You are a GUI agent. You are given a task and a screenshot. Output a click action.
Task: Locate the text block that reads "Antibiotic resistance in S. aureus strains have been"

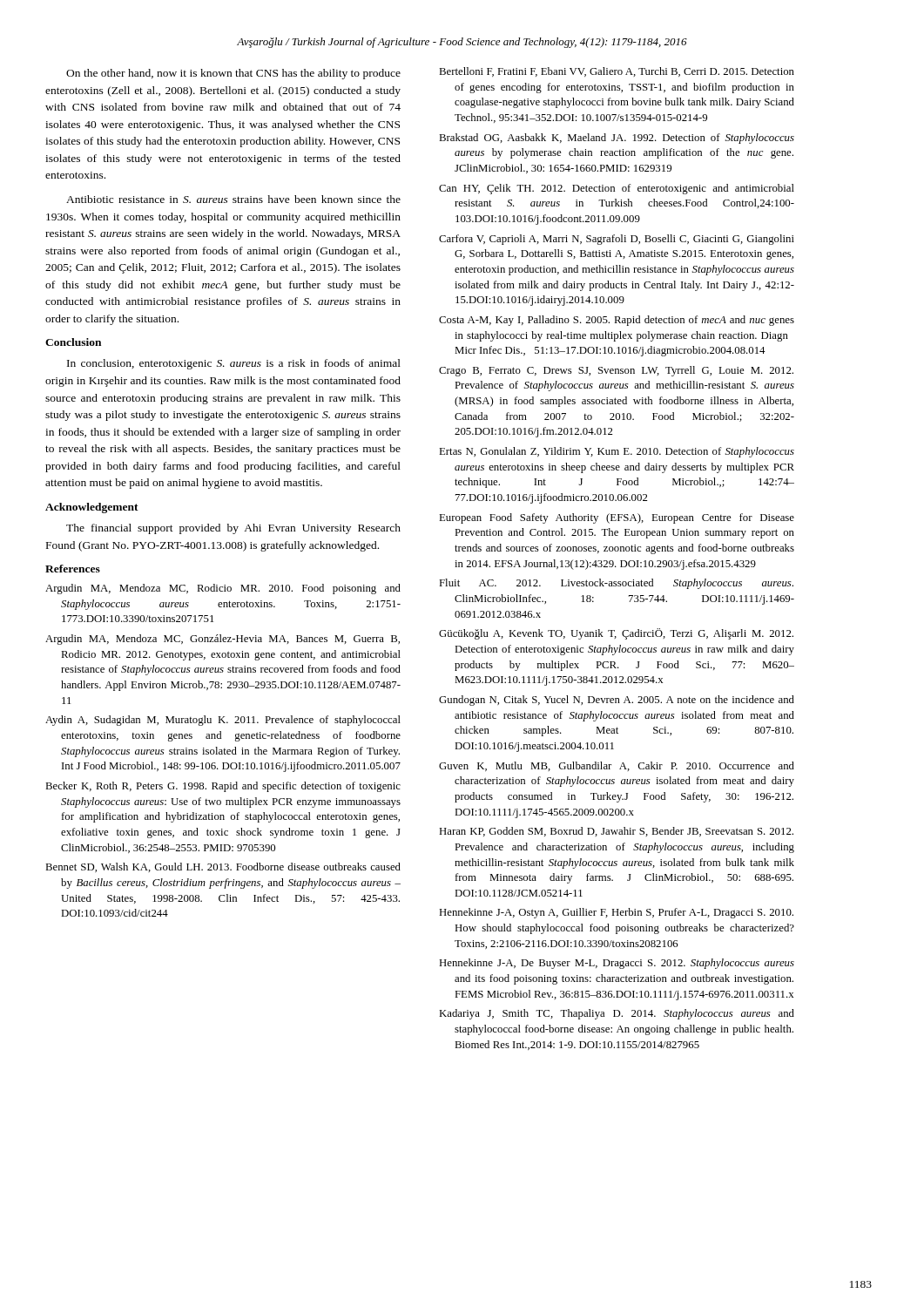(x=223, y=259)
